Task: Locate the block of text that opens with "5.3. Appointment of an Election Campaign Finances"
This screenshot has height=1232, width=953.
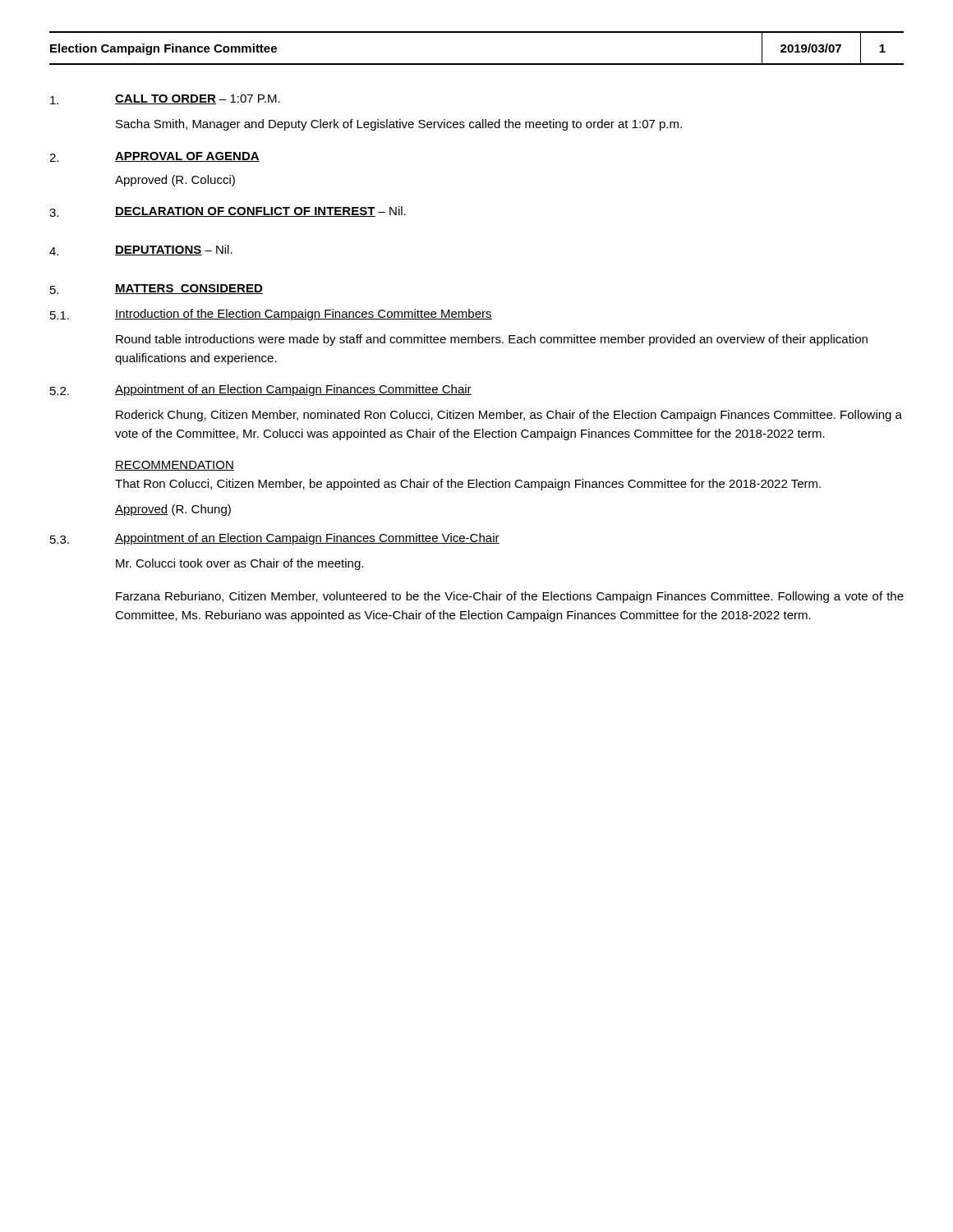Action: tap(476, 541)
